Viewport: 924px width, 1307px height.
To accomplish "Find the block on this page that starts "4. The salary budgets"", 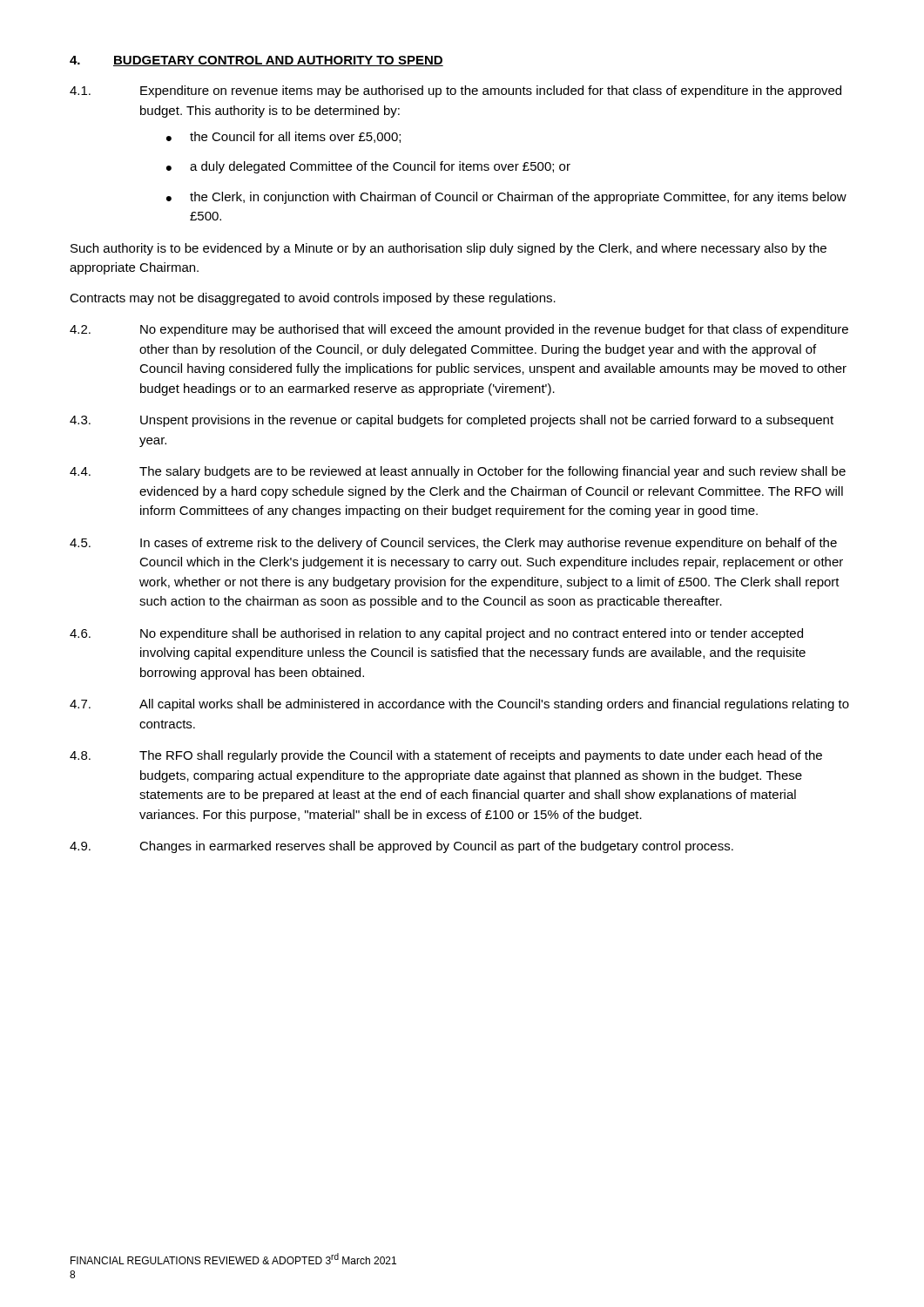I will click(x=462, y=491).
